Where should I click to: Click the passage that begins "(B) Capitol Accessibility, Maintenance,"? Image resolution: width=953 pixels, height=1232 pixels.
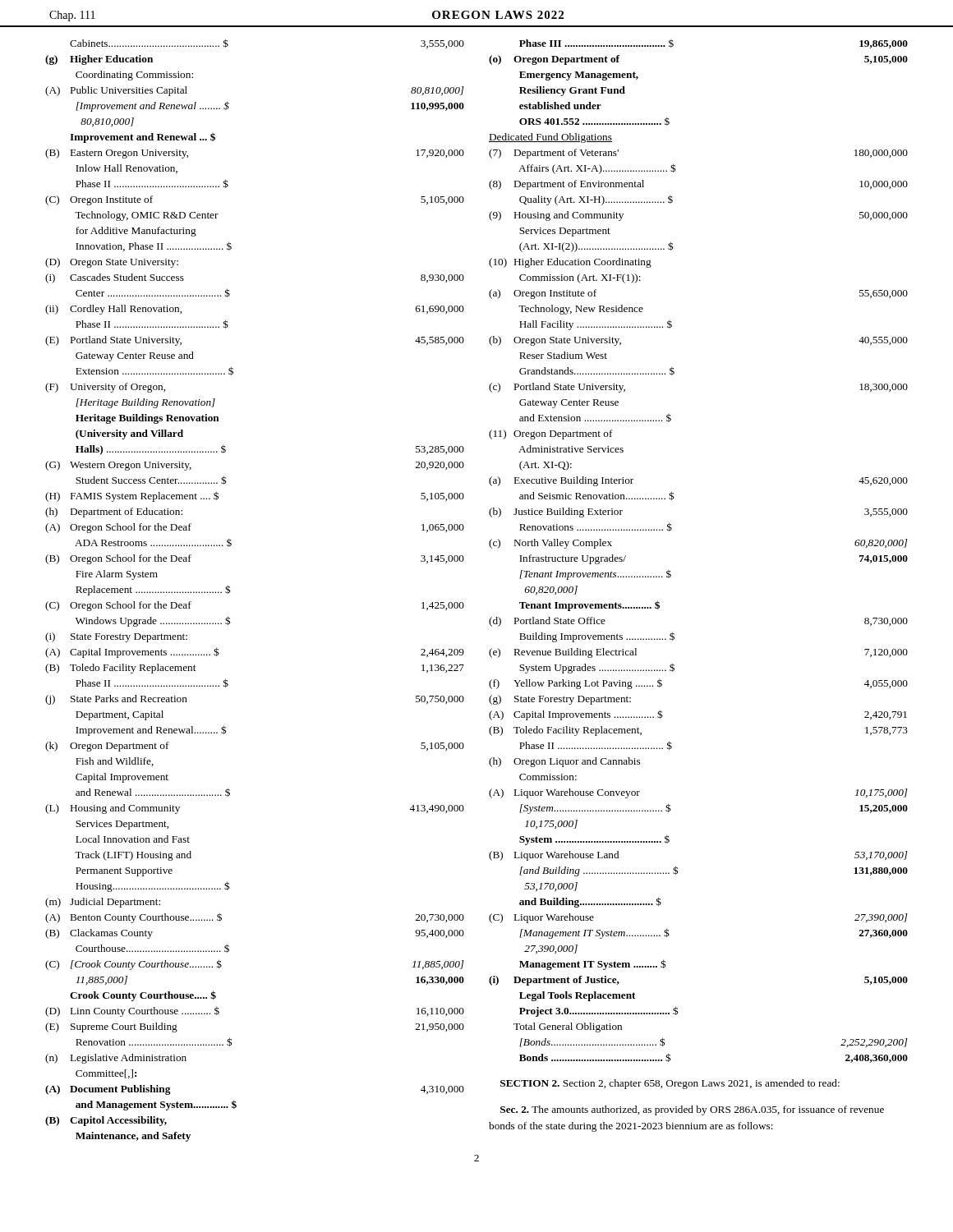[106, 1121]
